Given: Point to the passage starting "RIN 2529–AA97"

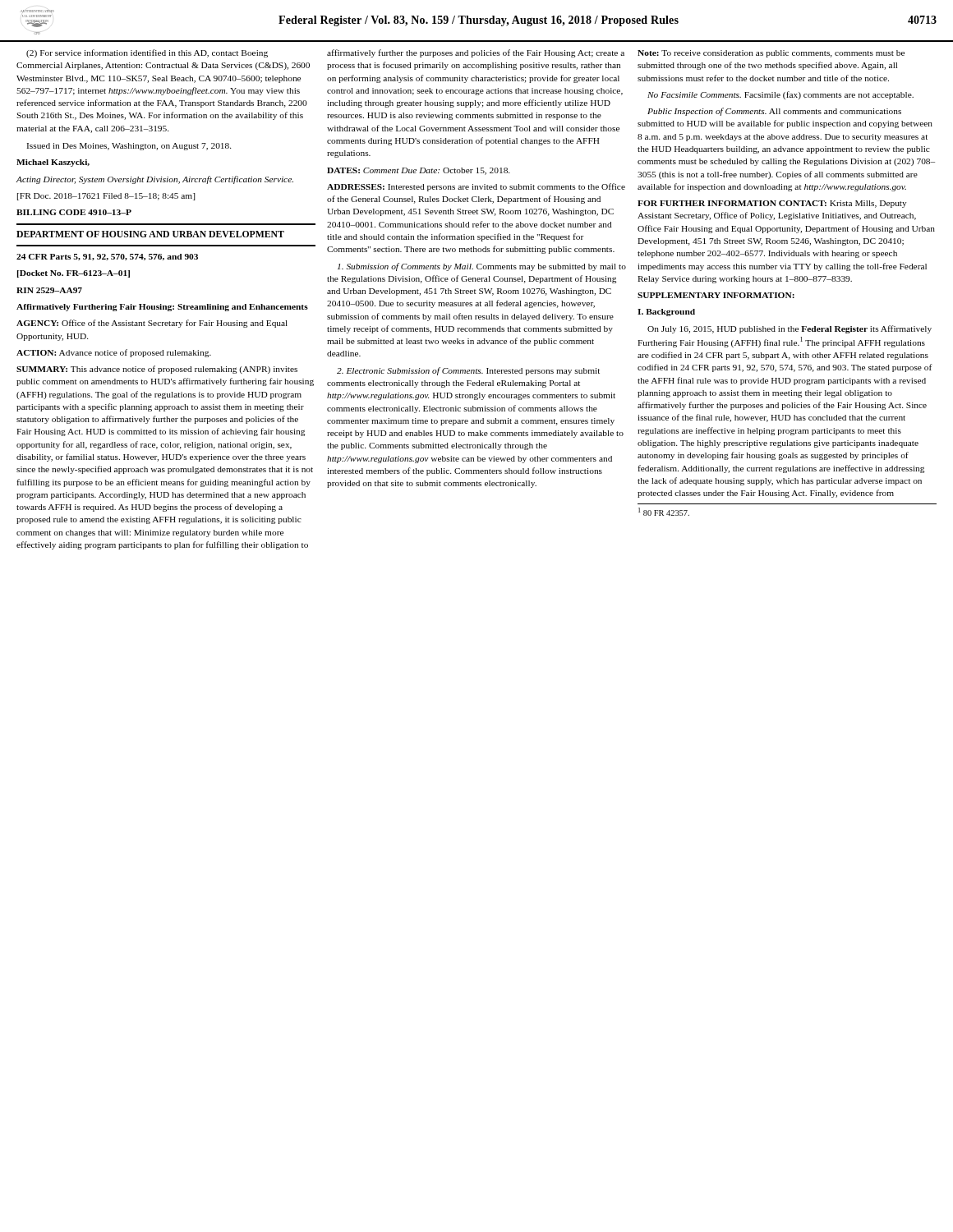Looking at the screenshot, I should tap(49, 290).
